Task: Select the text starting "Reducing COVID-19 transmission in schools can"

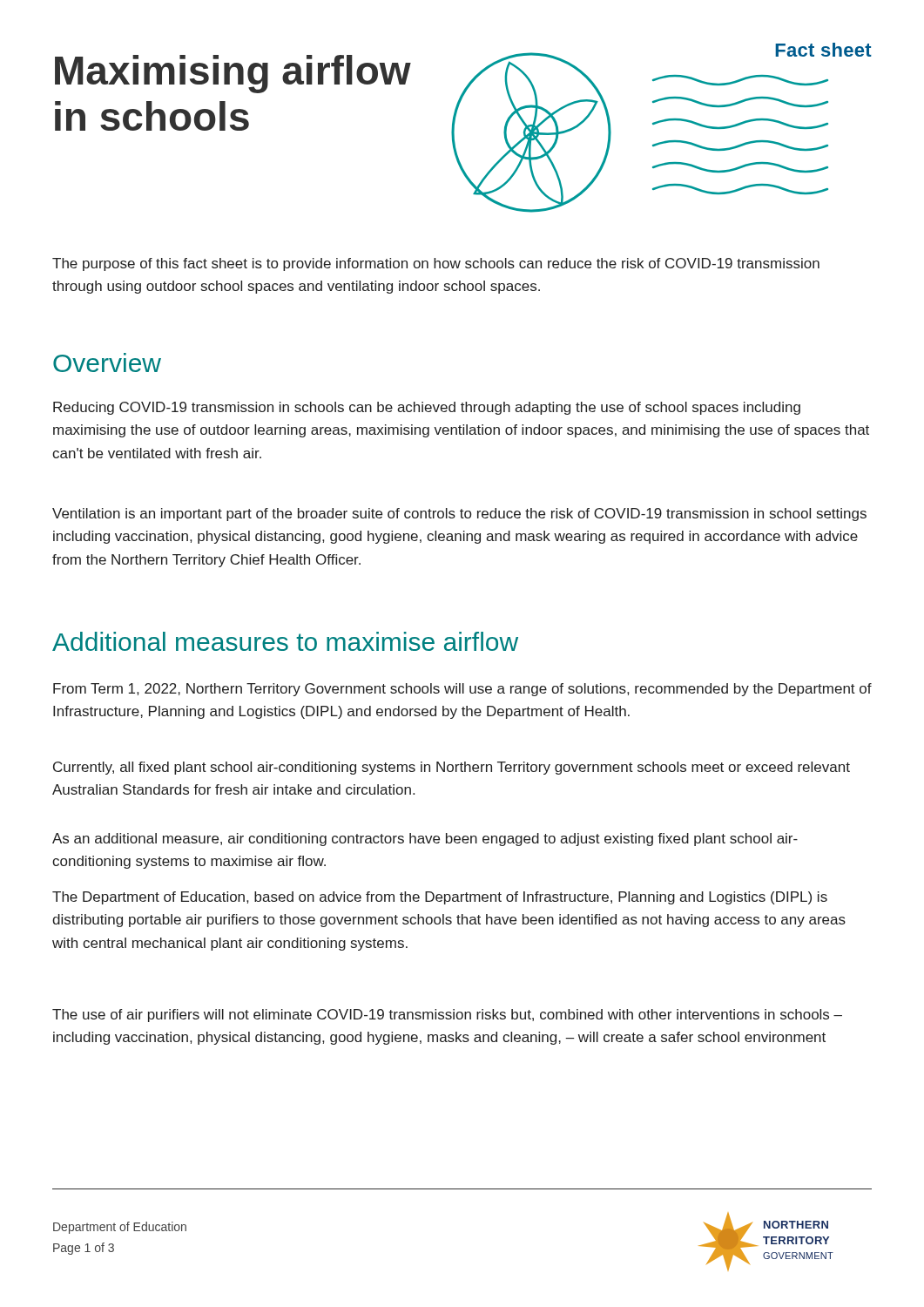Action: click(x=461, y=430)
